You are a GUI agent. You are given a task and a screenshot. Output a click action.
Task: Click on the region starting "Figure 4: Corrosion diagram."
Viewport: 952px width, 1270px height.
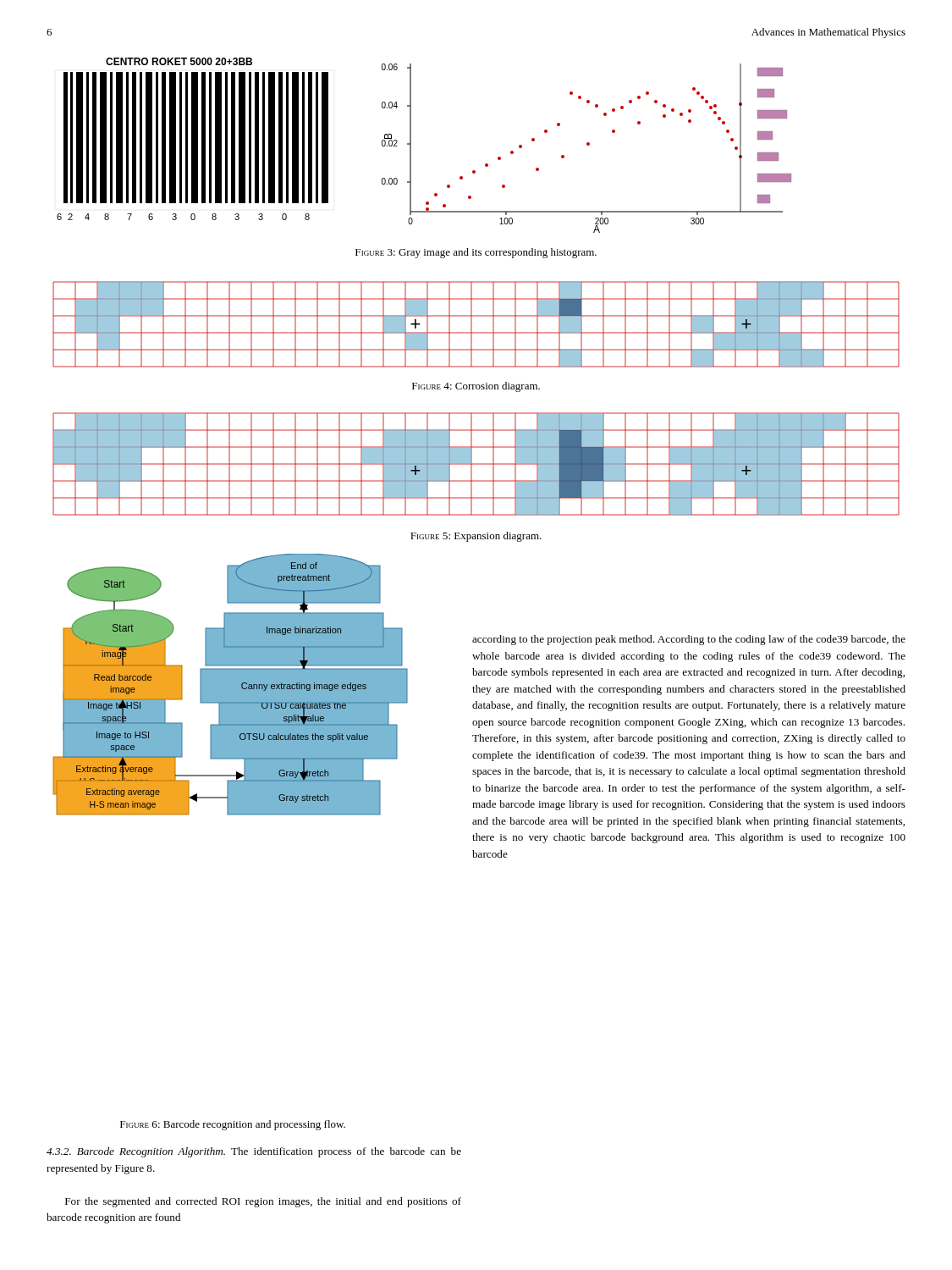476,386
